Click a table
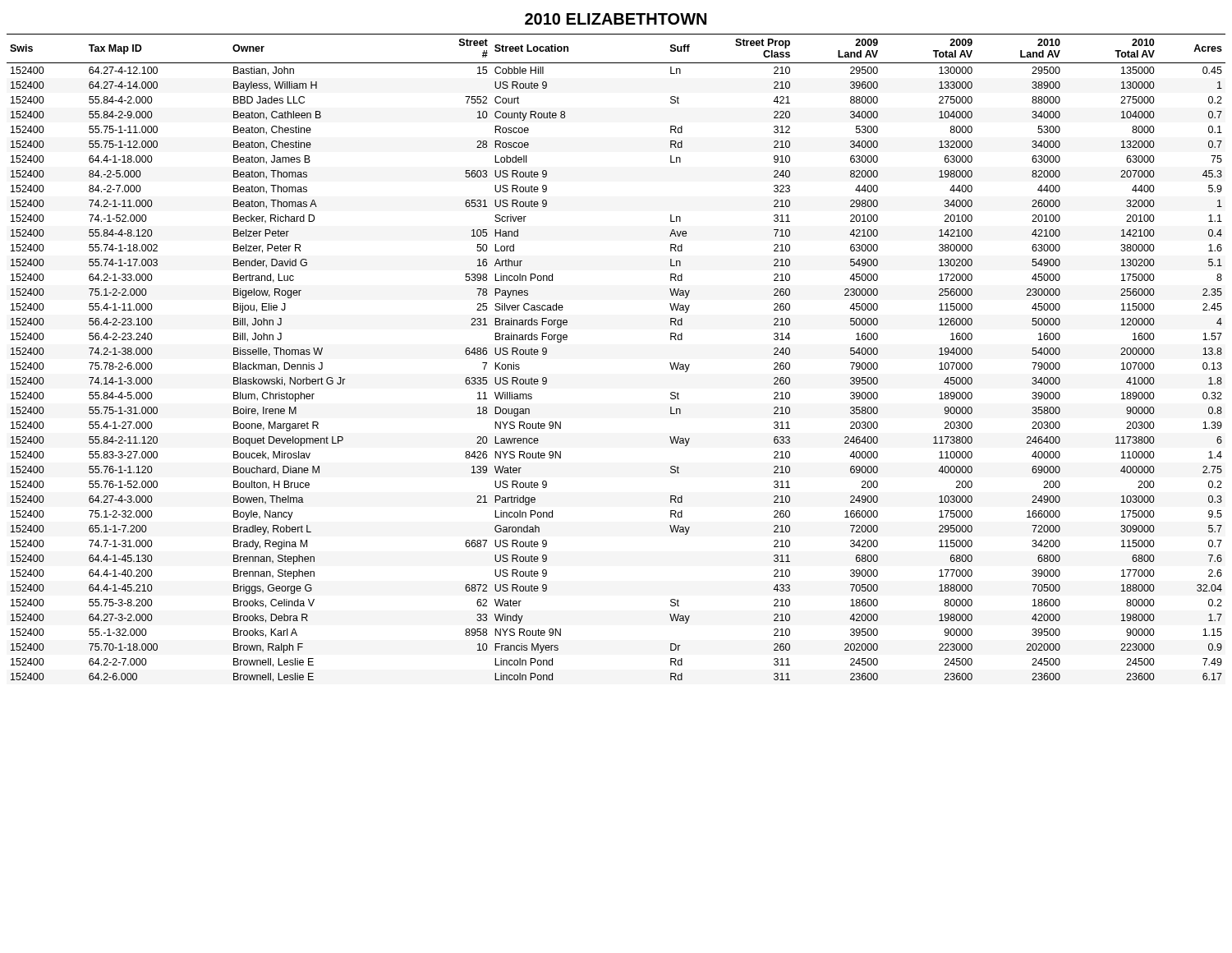Image resolution: width=1232 pixels, height=953 pixels. tap(616, 359)
